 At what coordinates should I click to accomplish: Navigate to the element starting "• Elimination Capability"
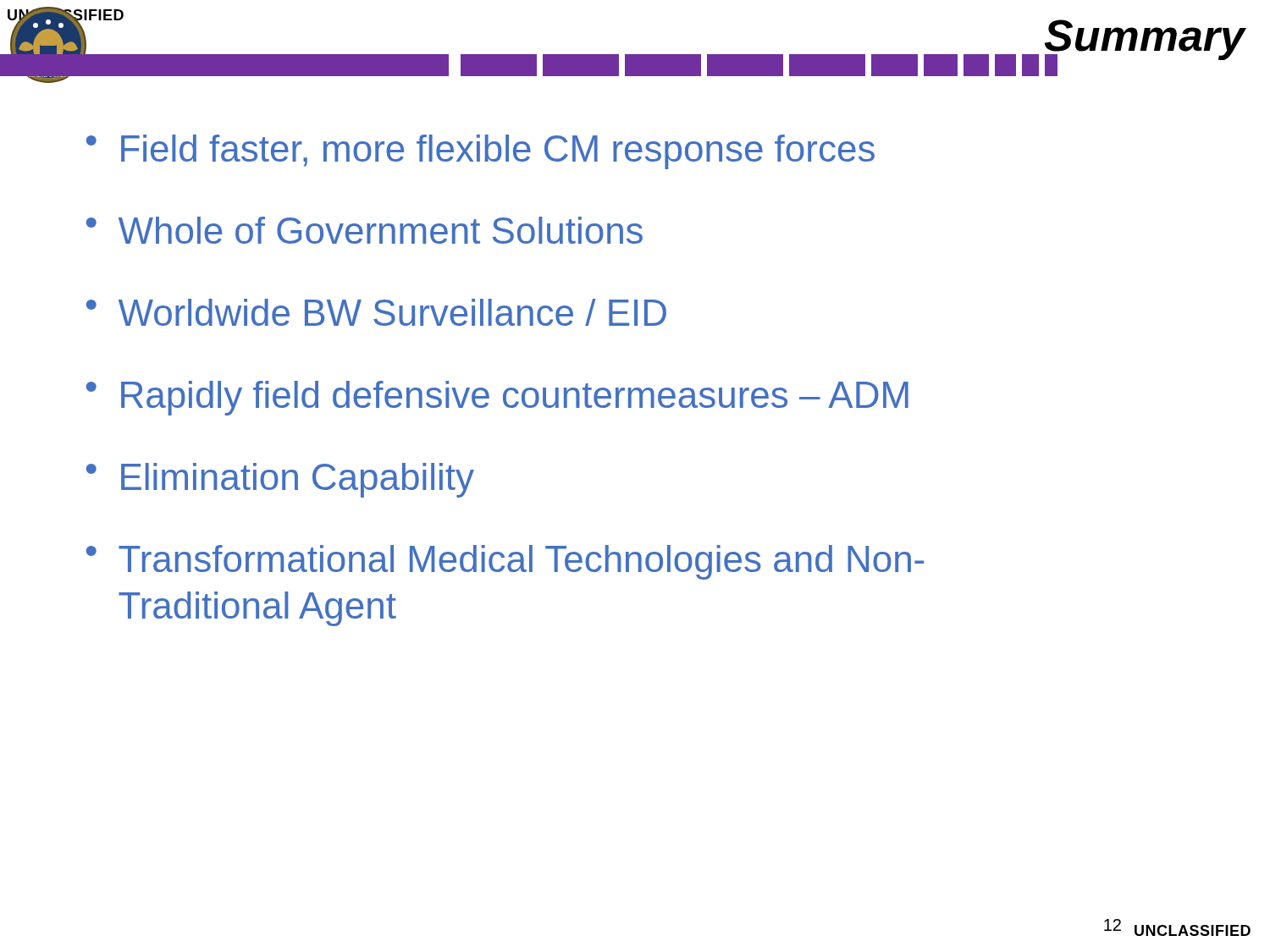[279, 477]
